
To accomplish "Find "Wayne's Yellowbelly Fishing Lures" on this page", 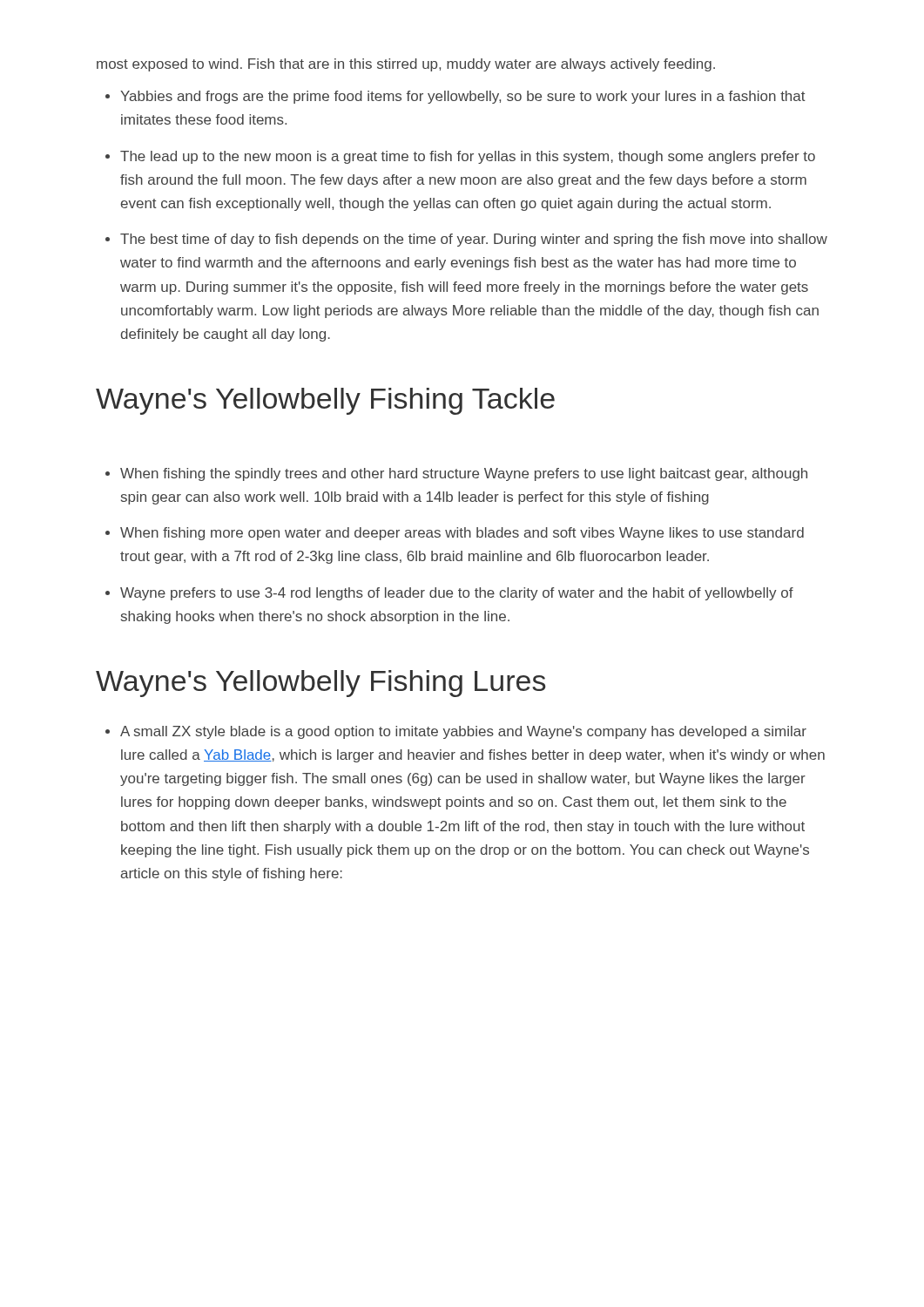I will click(x=321, y=680).
